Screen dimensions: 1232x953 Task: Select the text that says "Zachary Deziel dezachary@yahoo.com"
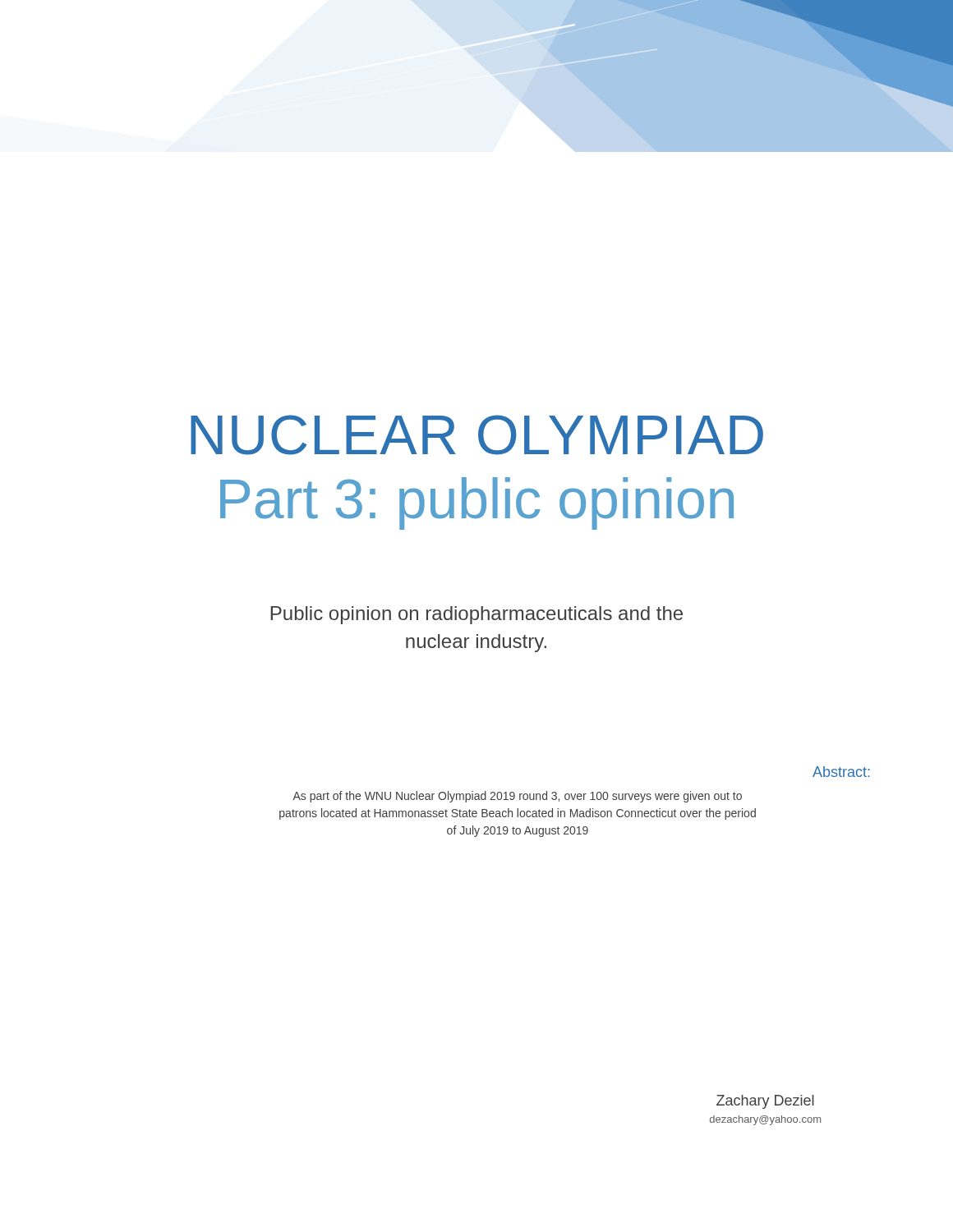click(765, 1109)
